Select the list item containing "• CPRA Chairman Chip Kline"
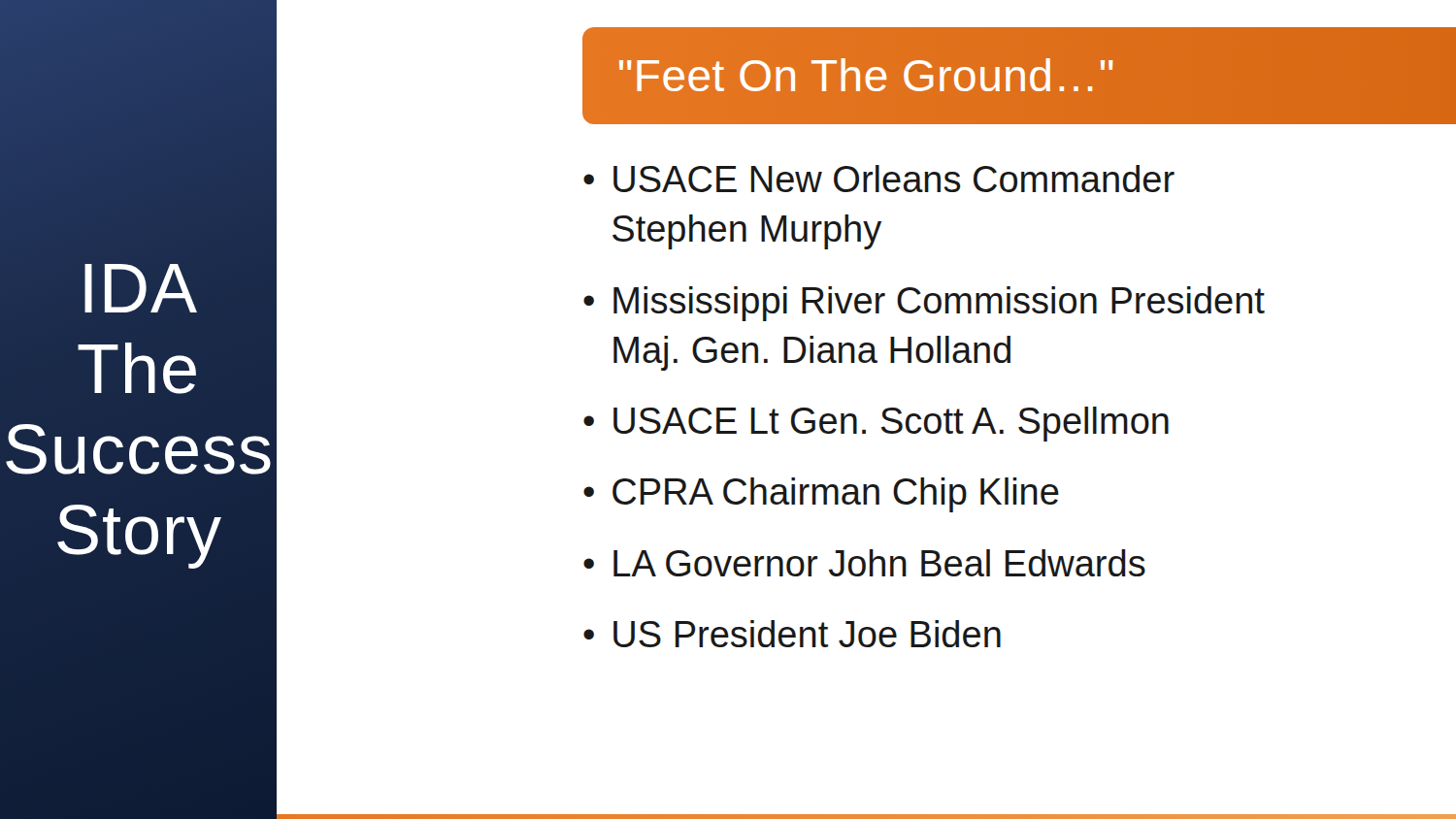The image size is (1456, 819). [x=1019, y=493]
